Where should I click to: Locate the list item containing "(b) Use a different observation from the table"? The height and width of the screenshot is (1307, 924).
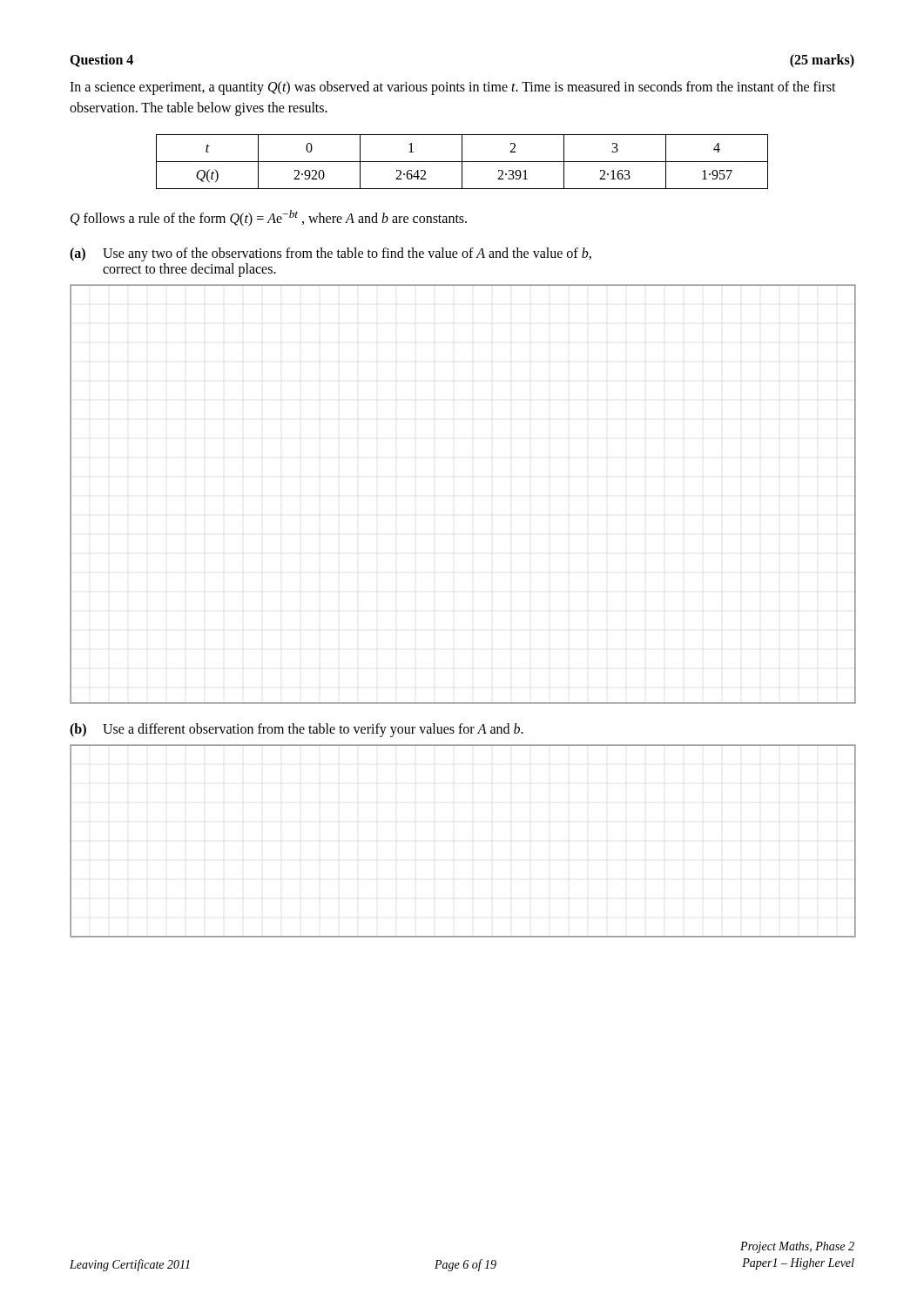click(462, 729)
